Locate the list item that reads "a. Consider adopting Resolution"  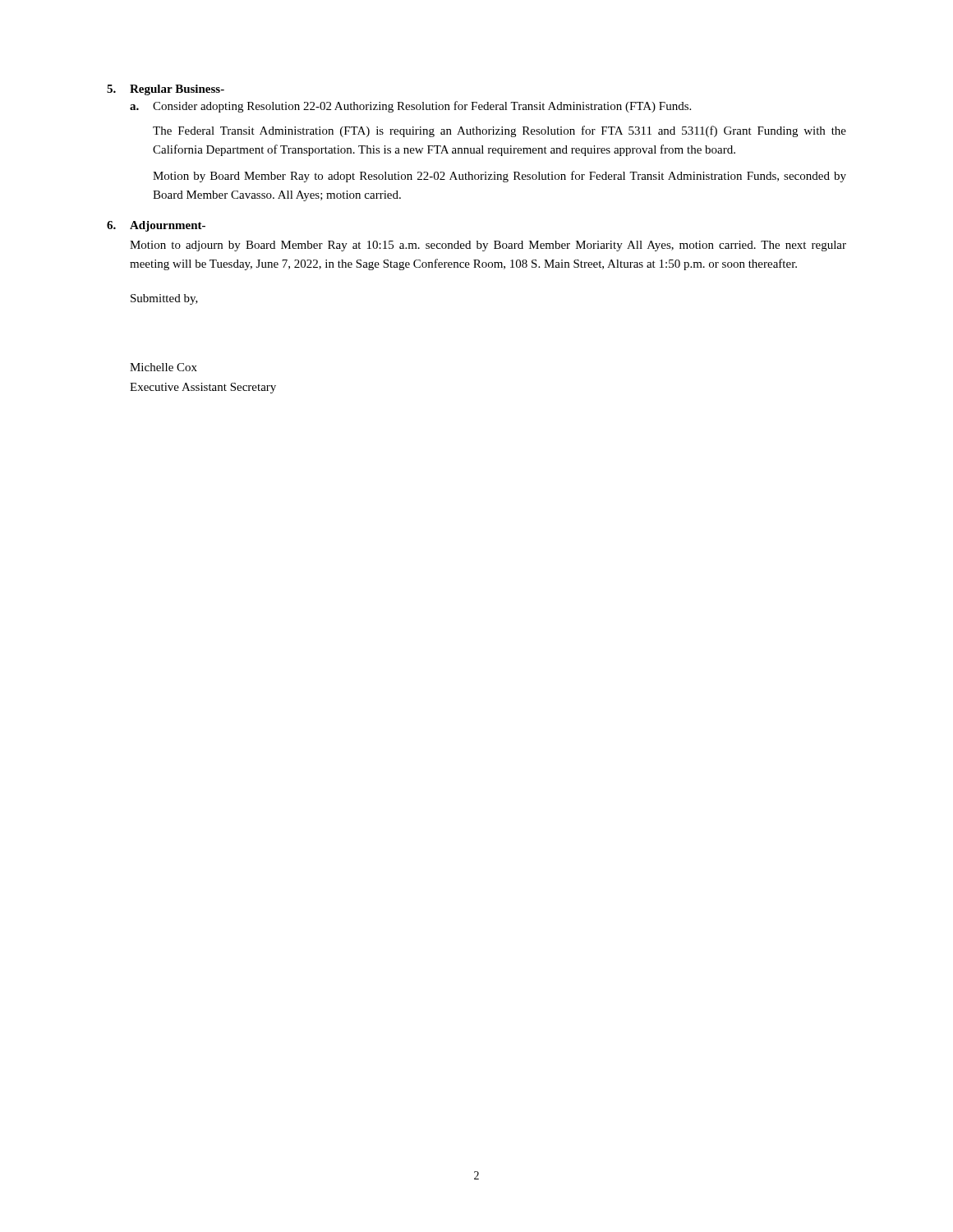coord(488,106)
